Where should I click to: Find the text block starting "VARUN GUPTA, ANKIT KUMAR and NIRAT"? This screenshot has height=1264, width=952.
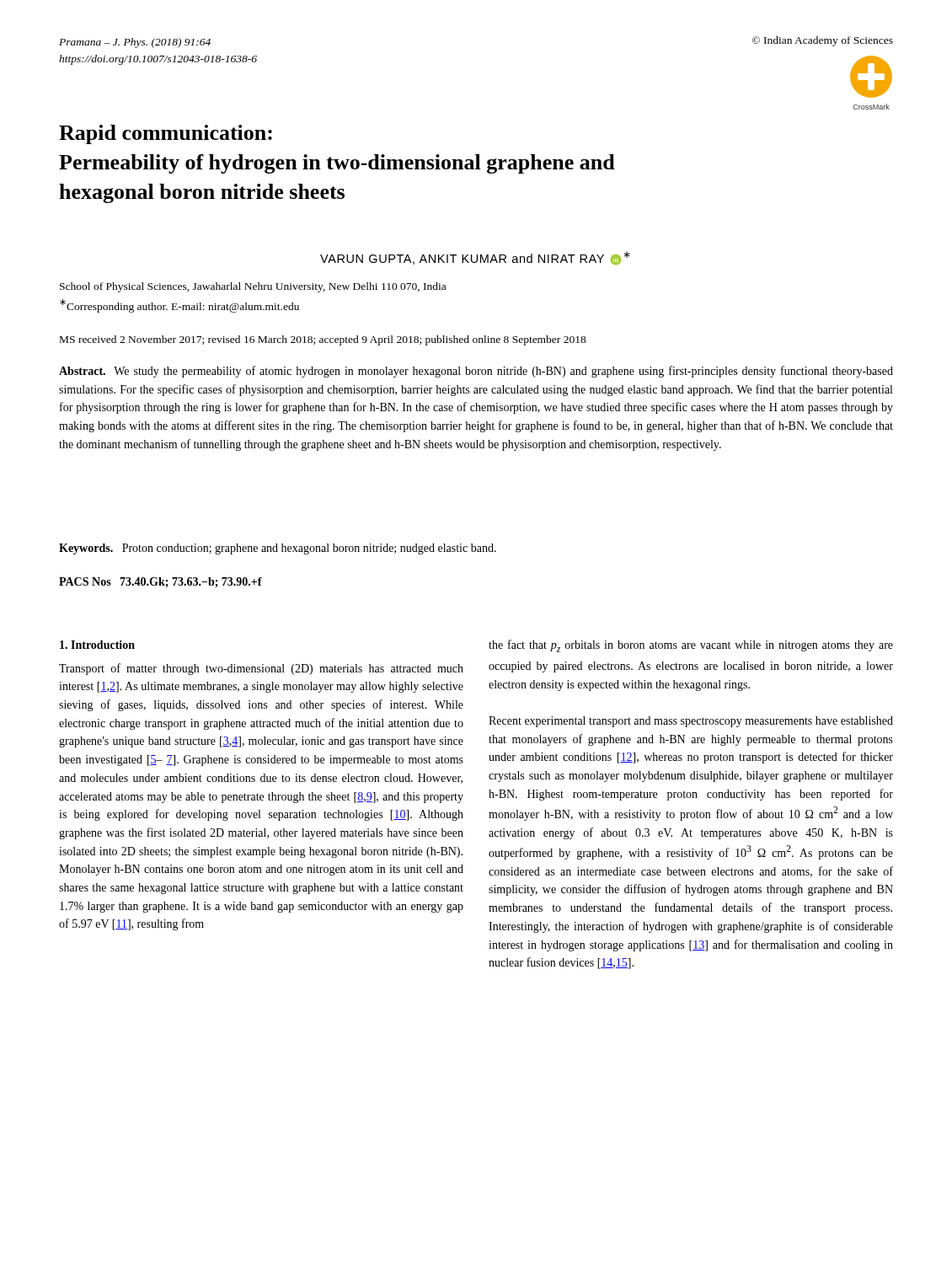(x=476, y=257)
